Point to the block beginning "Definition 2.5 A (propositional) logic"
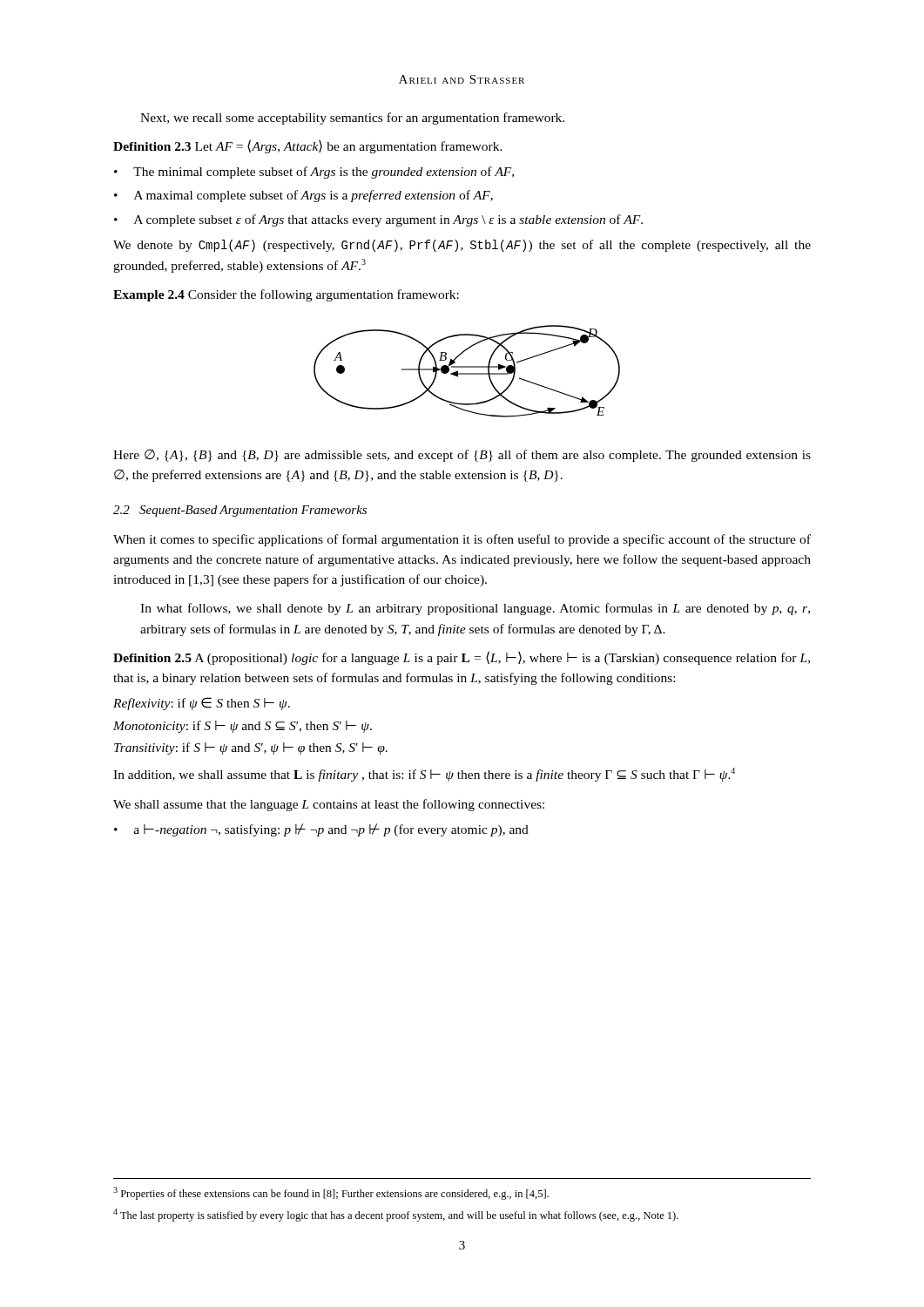924x1307 pixels. click(462, 667)
